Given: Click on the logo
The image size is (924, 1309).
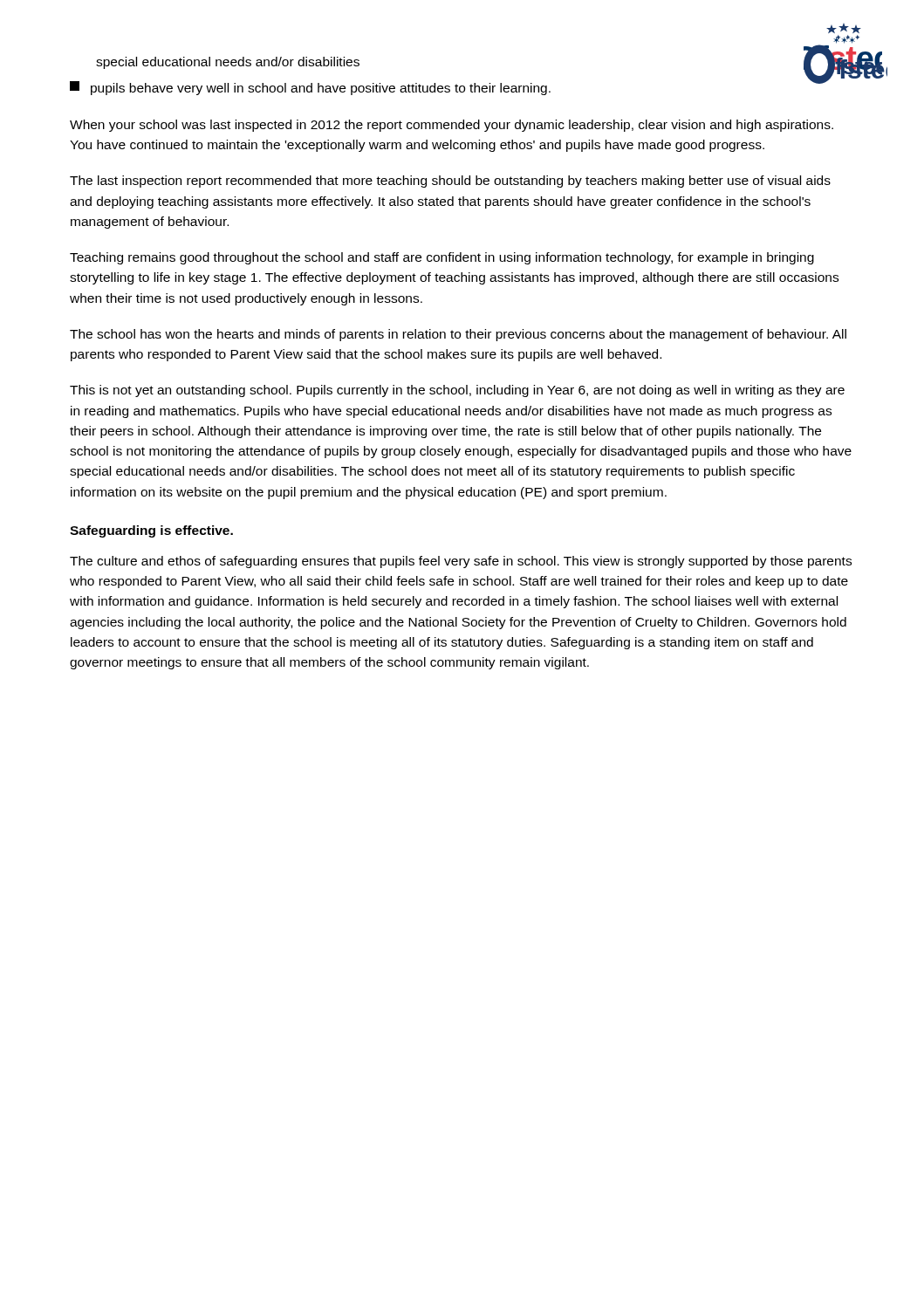Looking at the screenshot, I should [843, 58].
